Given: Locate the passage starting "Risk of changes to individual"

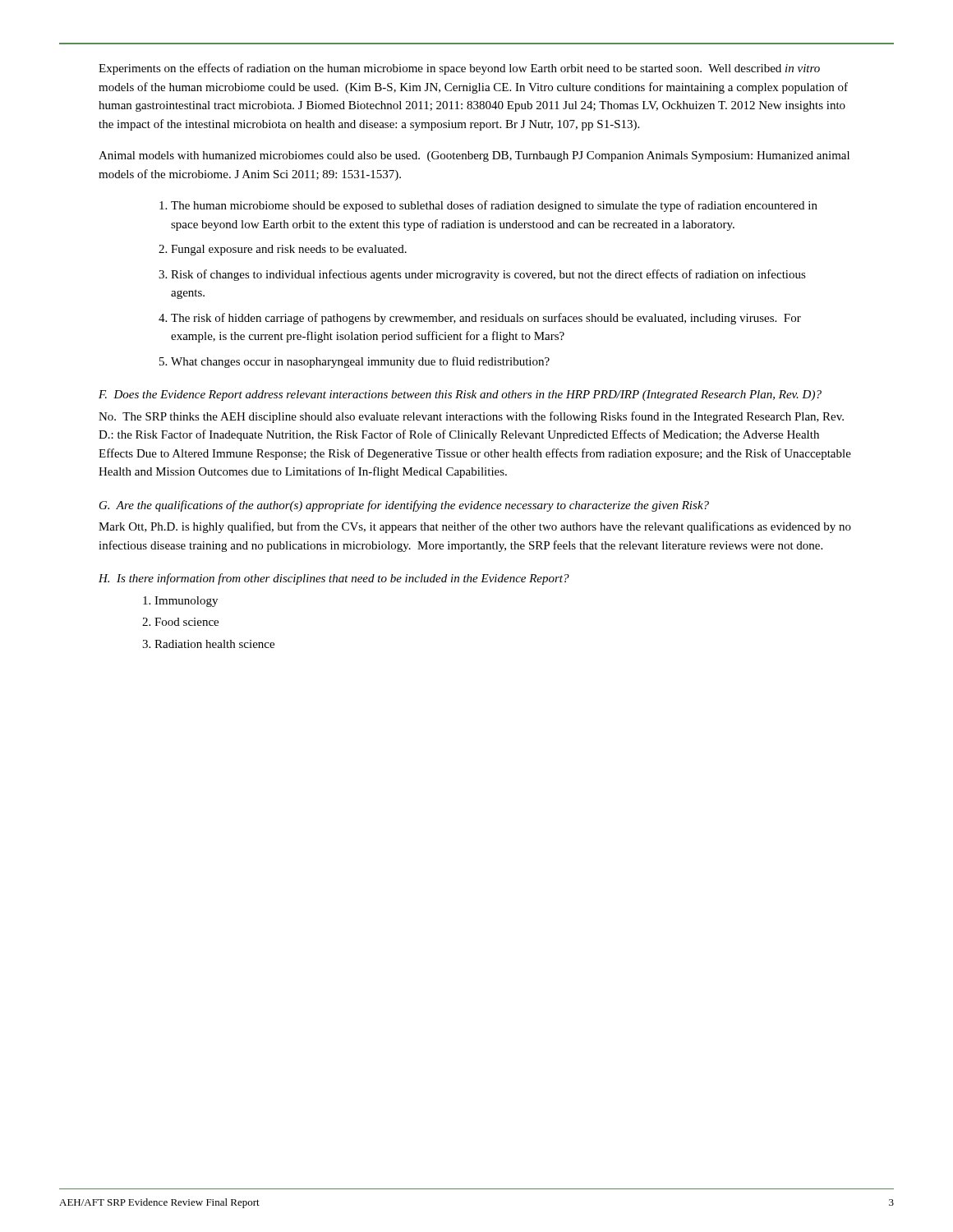Looking at the screenshot, I should tap(488, 283).
